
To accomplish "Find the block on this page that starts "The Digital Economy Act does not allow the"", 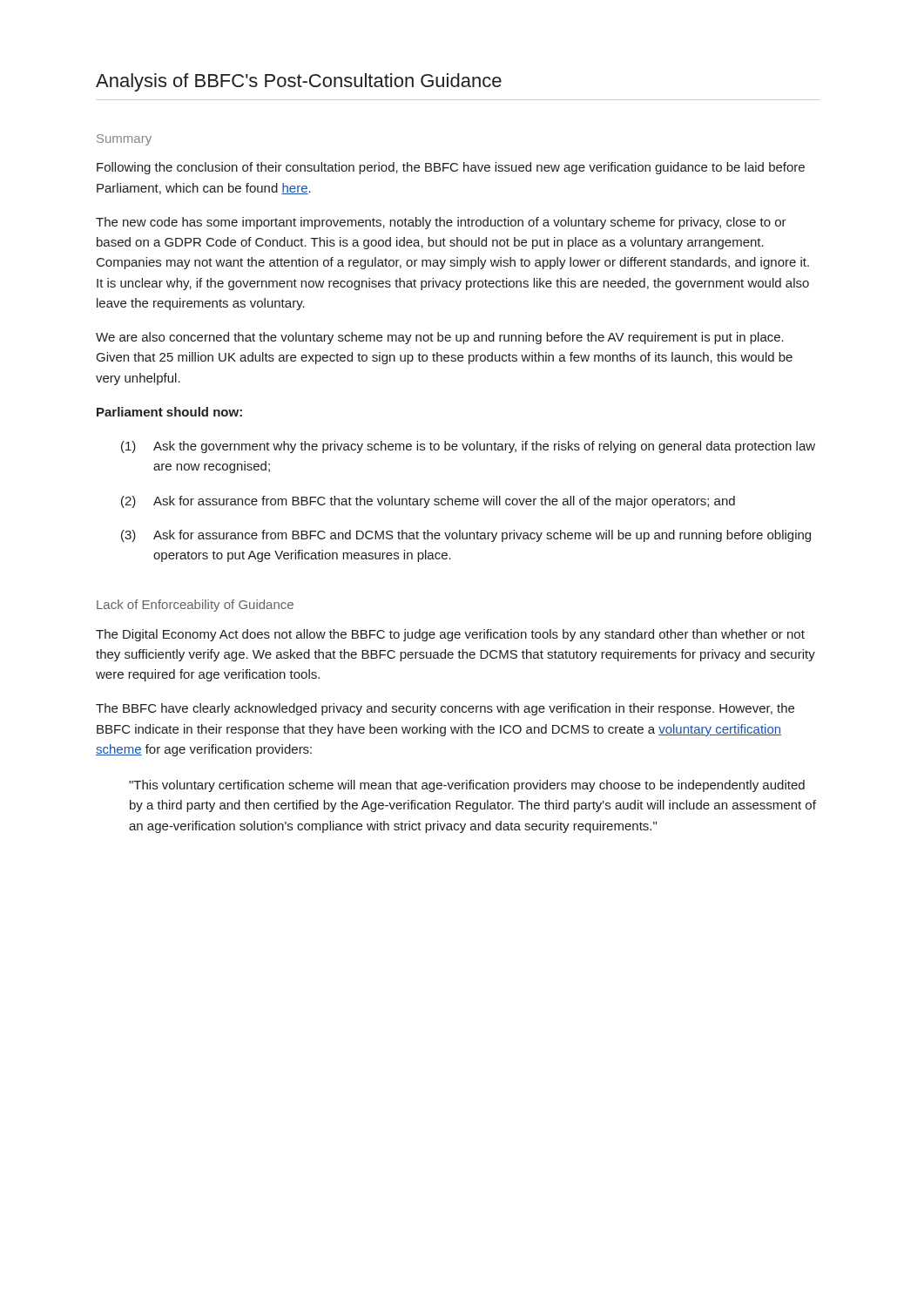I will pos(458,654).
